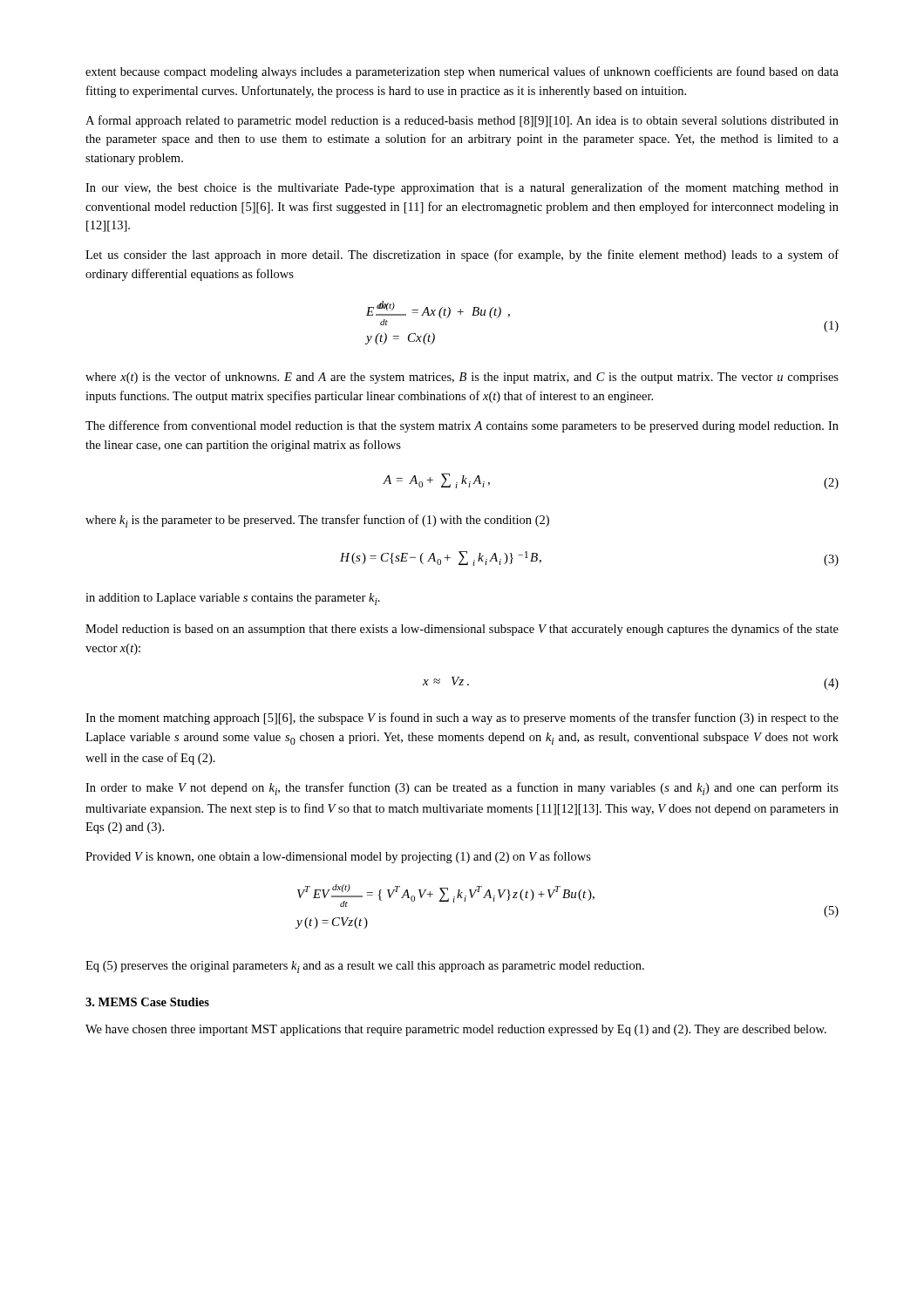Find the formula on this page that starts "x ≈ Vz ."
Image resolution: width=924 pixels, height=1308 pixels.
462,683
